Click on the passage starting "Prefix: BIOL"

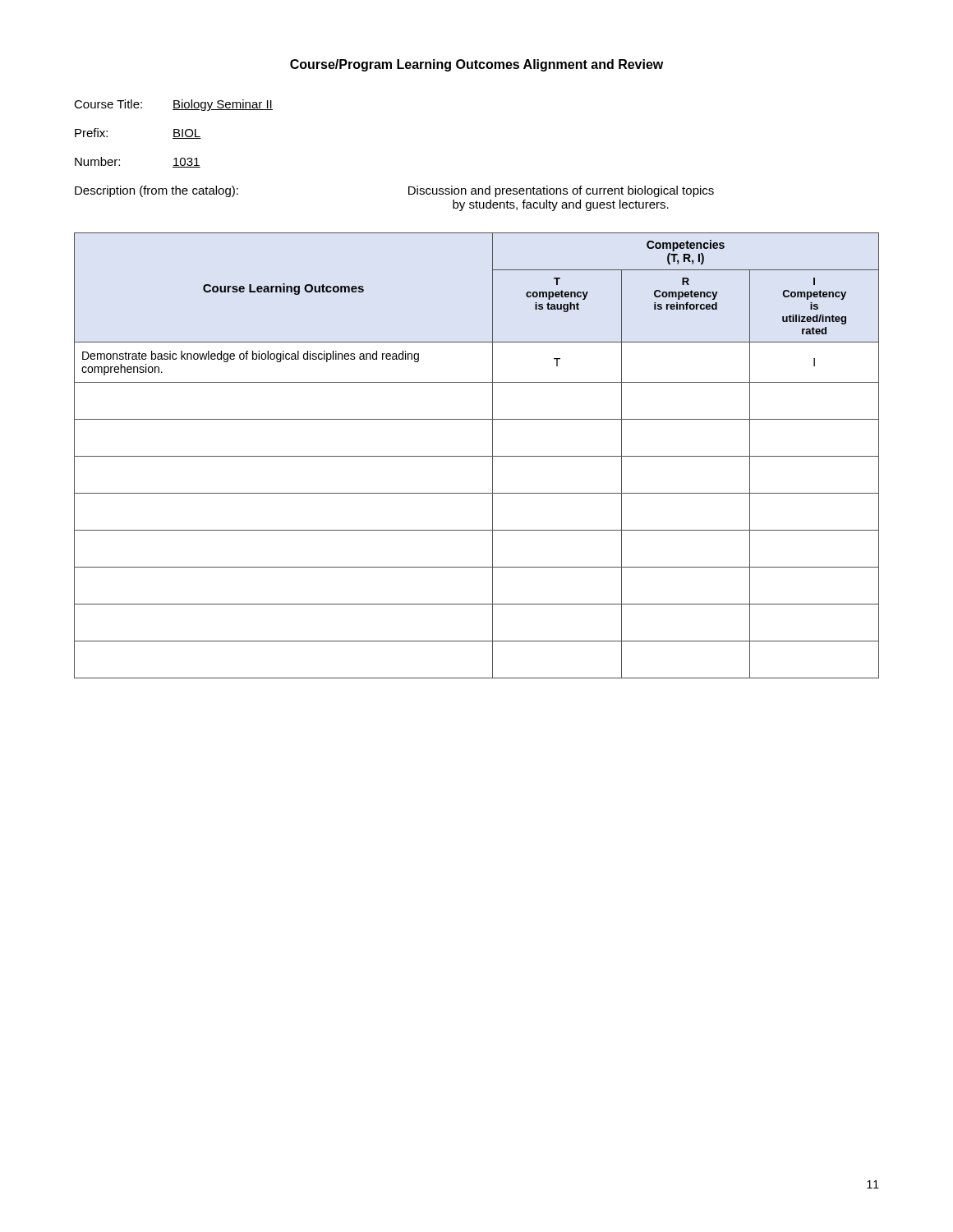[x=91, y=133]
